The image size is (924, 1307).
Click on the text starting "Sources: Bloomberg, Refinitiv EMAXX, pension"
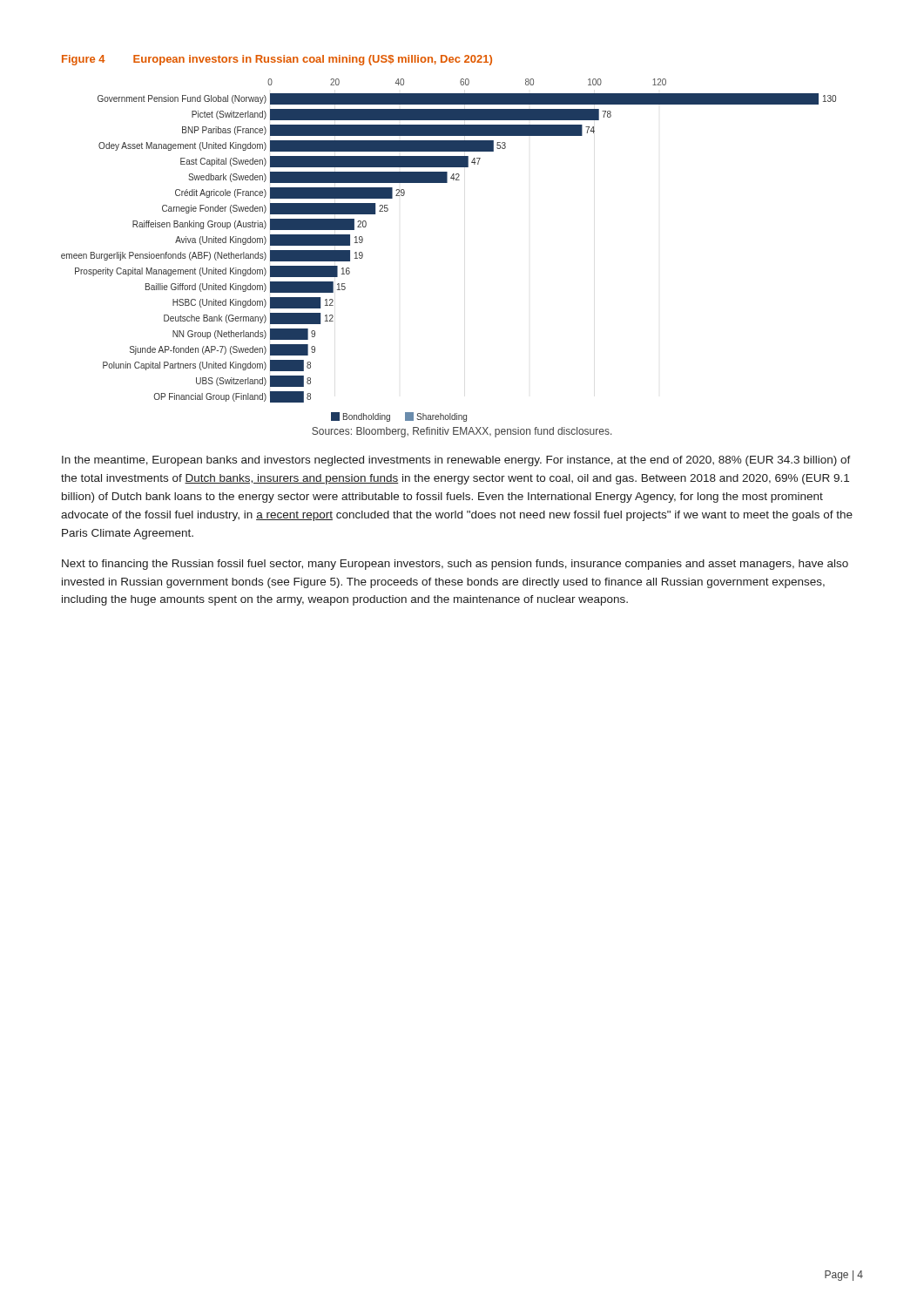462,431
